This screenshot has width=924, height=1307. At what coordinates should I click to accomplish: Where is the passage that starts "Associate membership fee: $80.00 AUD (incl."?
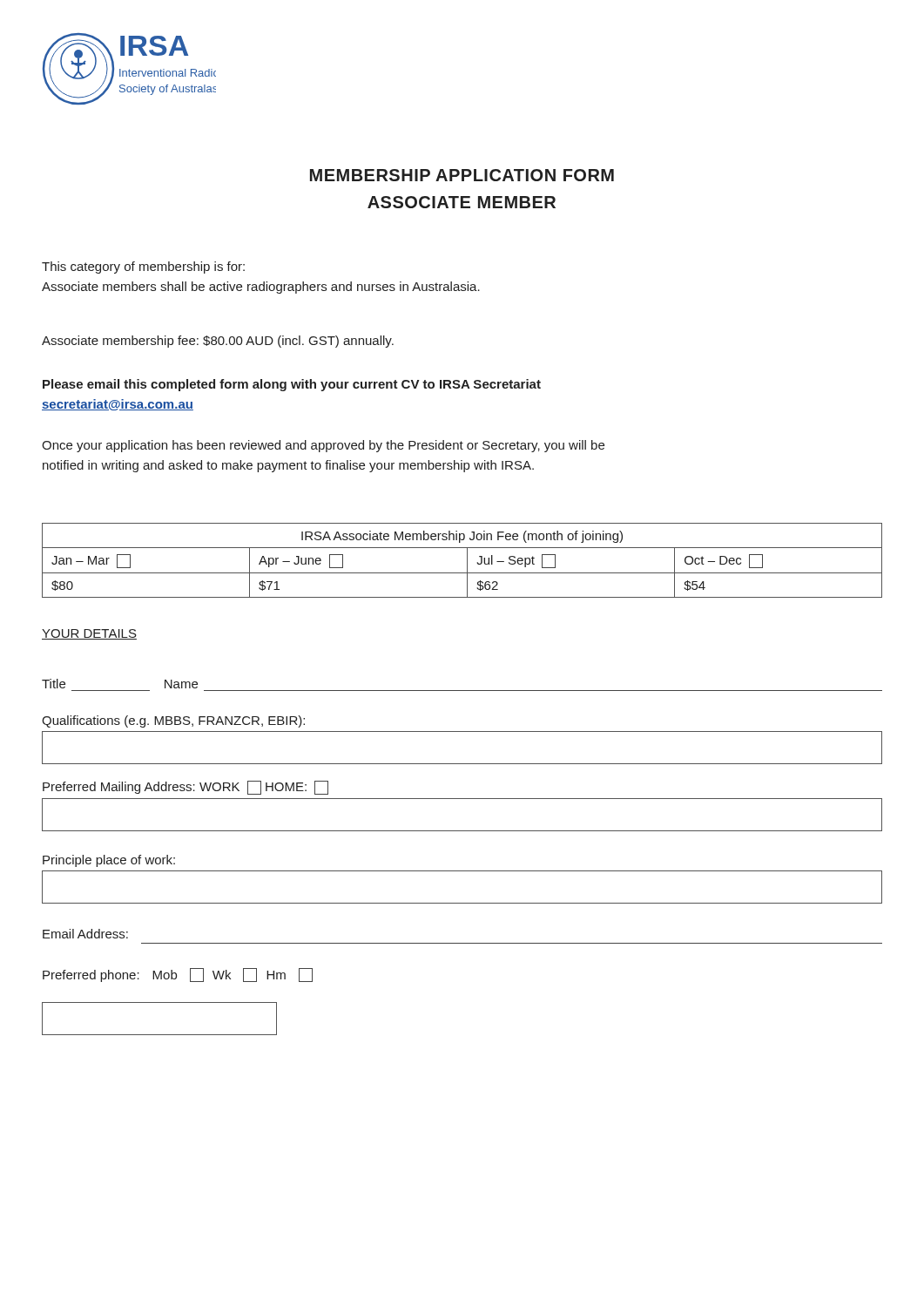(x=218, y=340)
